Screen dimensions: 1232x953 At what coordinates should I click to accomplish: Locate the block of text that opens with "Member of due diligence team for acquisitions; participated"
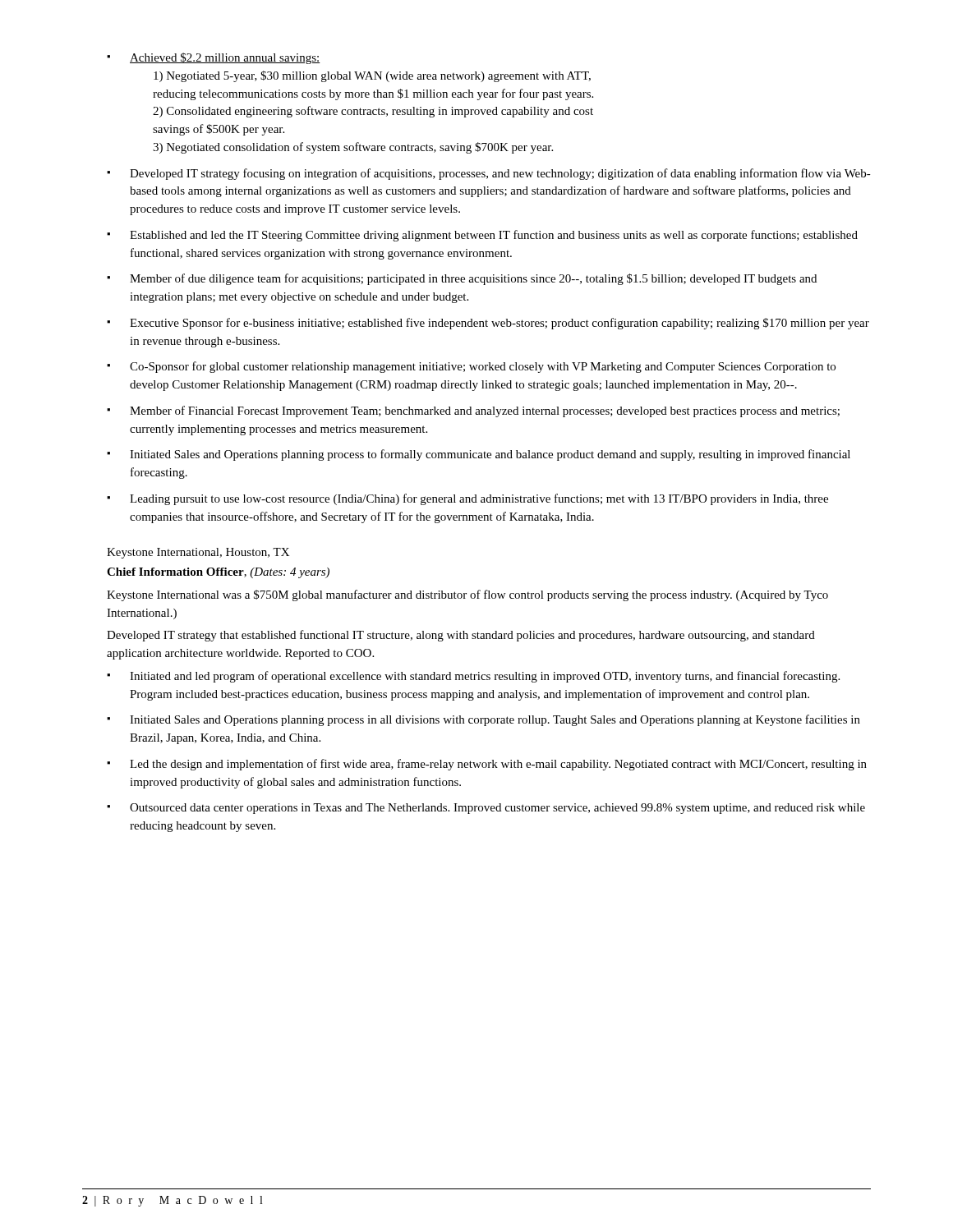(473, 288)
